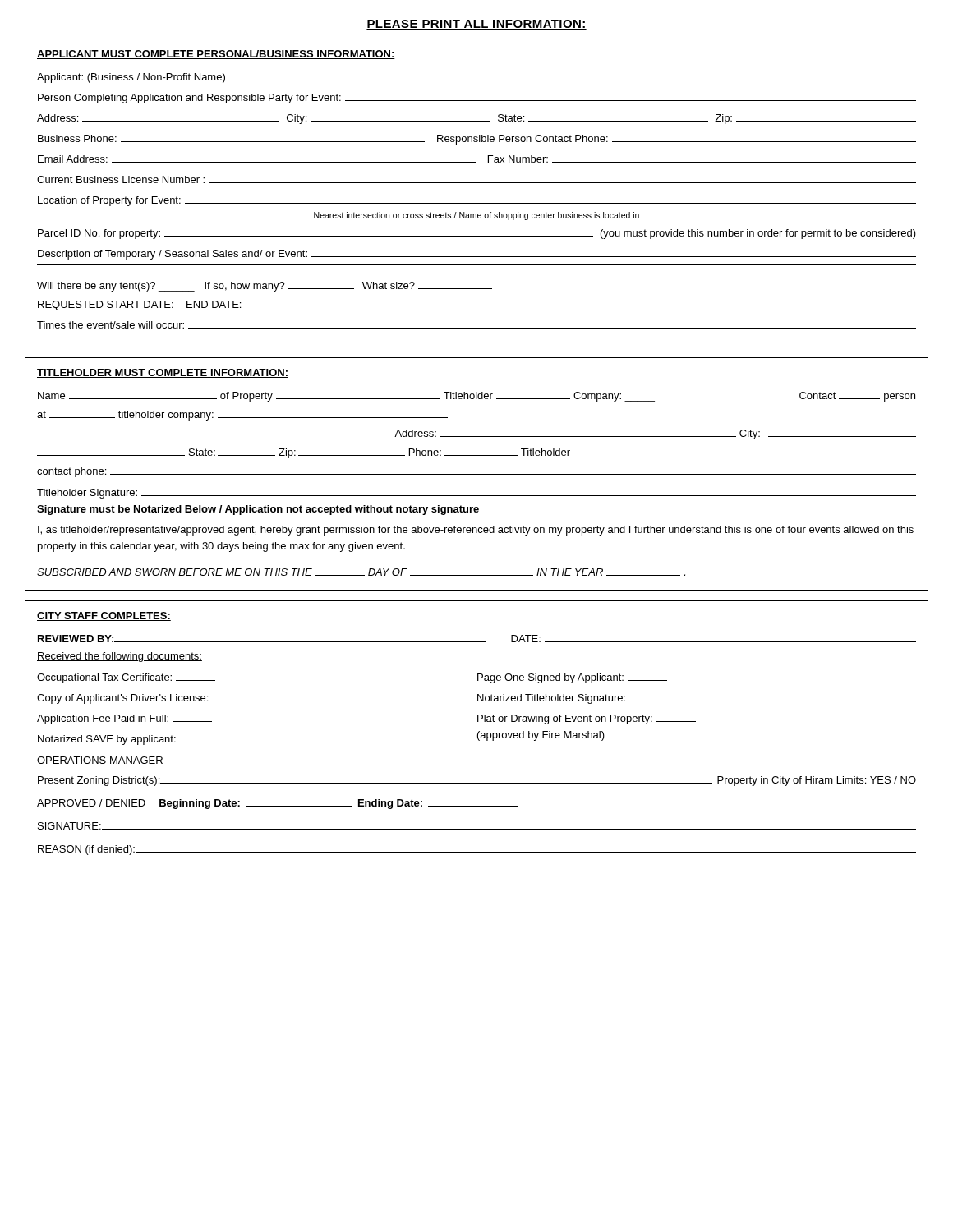Click on the text that says "Titleholder Signature:"
Viewport: 953px width, 1232px height.
click(x=476, y=490)
